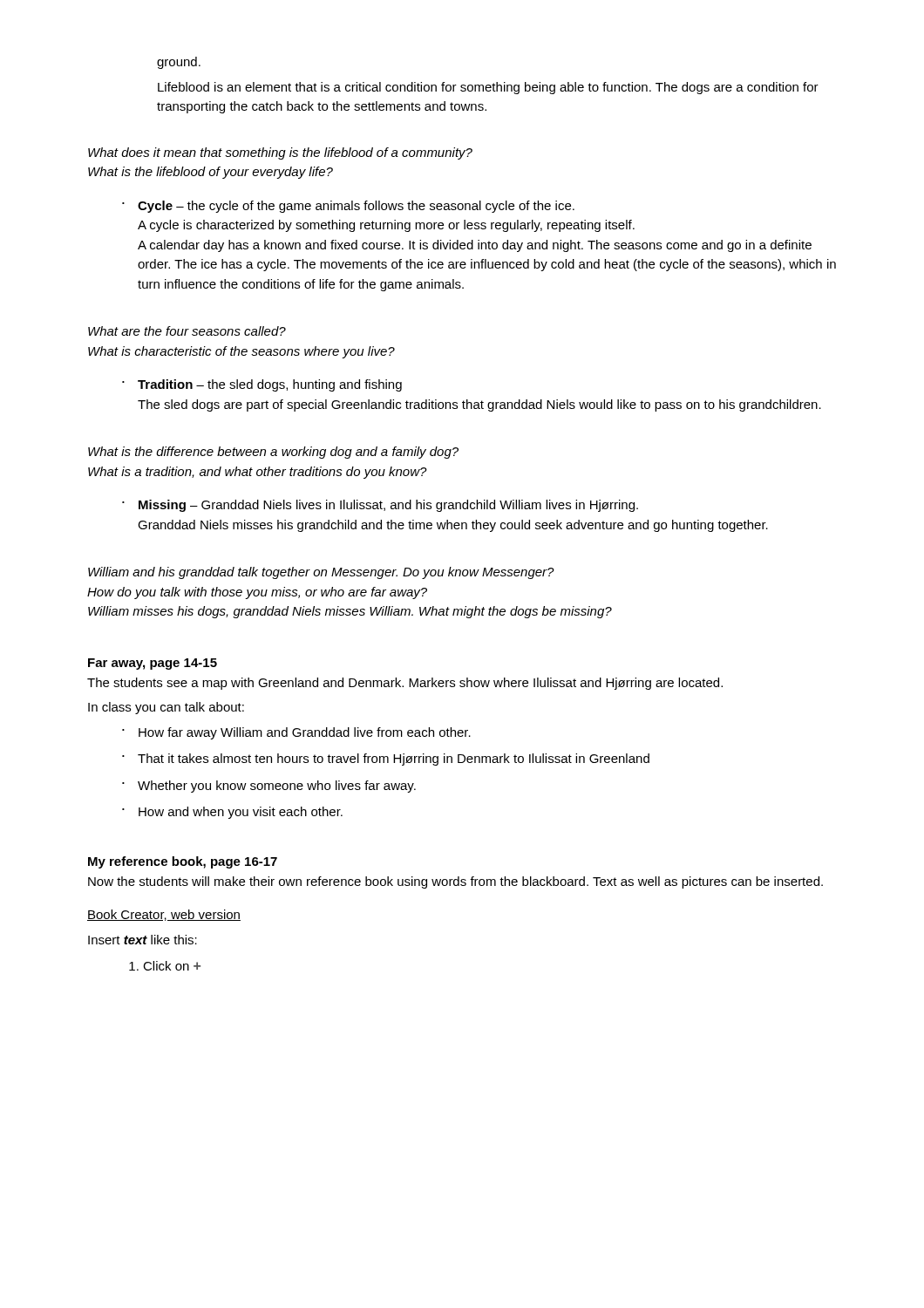Click on the passage starting "• How far away William"

[x=479, y=732]
